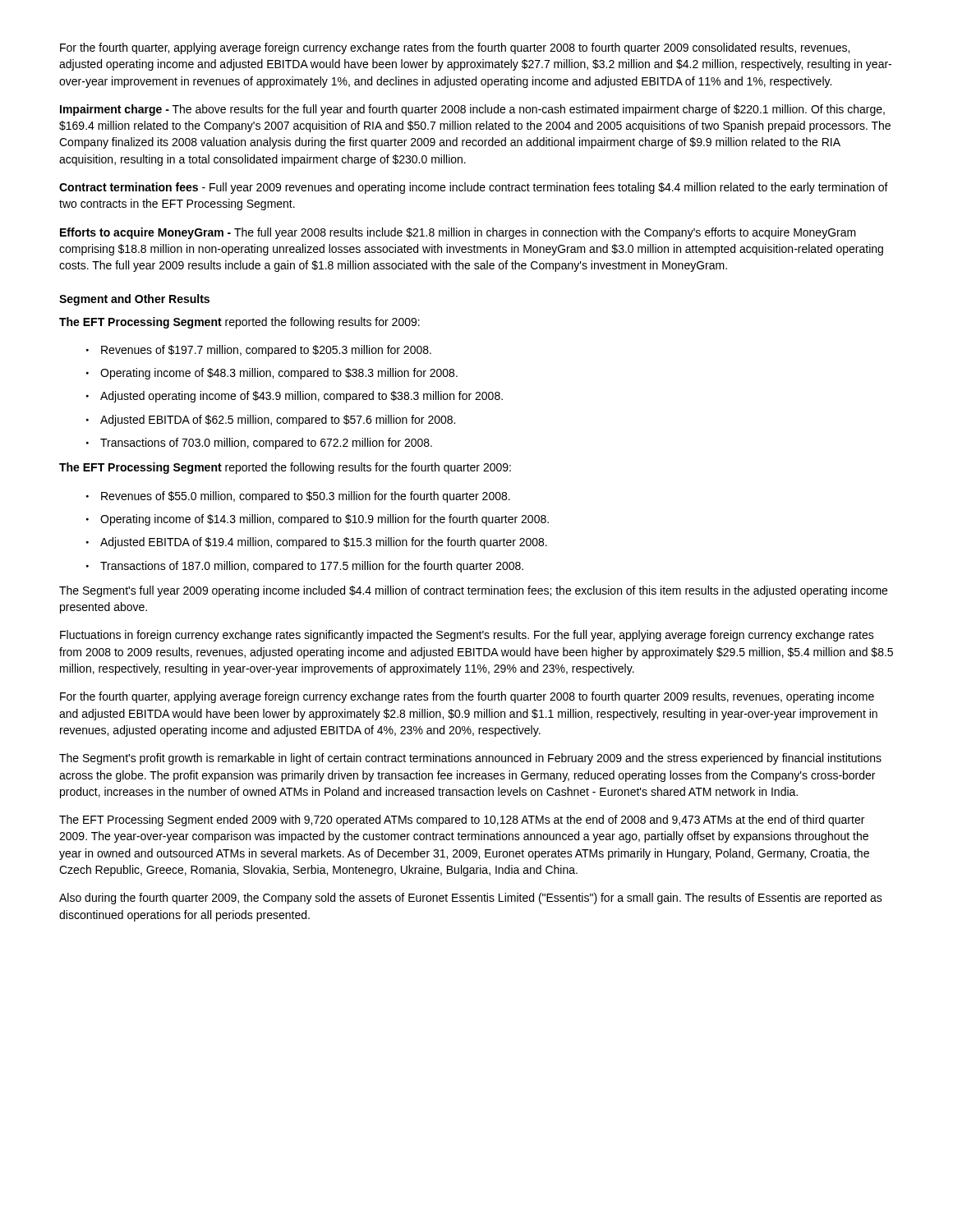This screenshot has width=953, height=1232.
Task: Locate the passage starting "Segment and Other"
Action: point(135,299)
